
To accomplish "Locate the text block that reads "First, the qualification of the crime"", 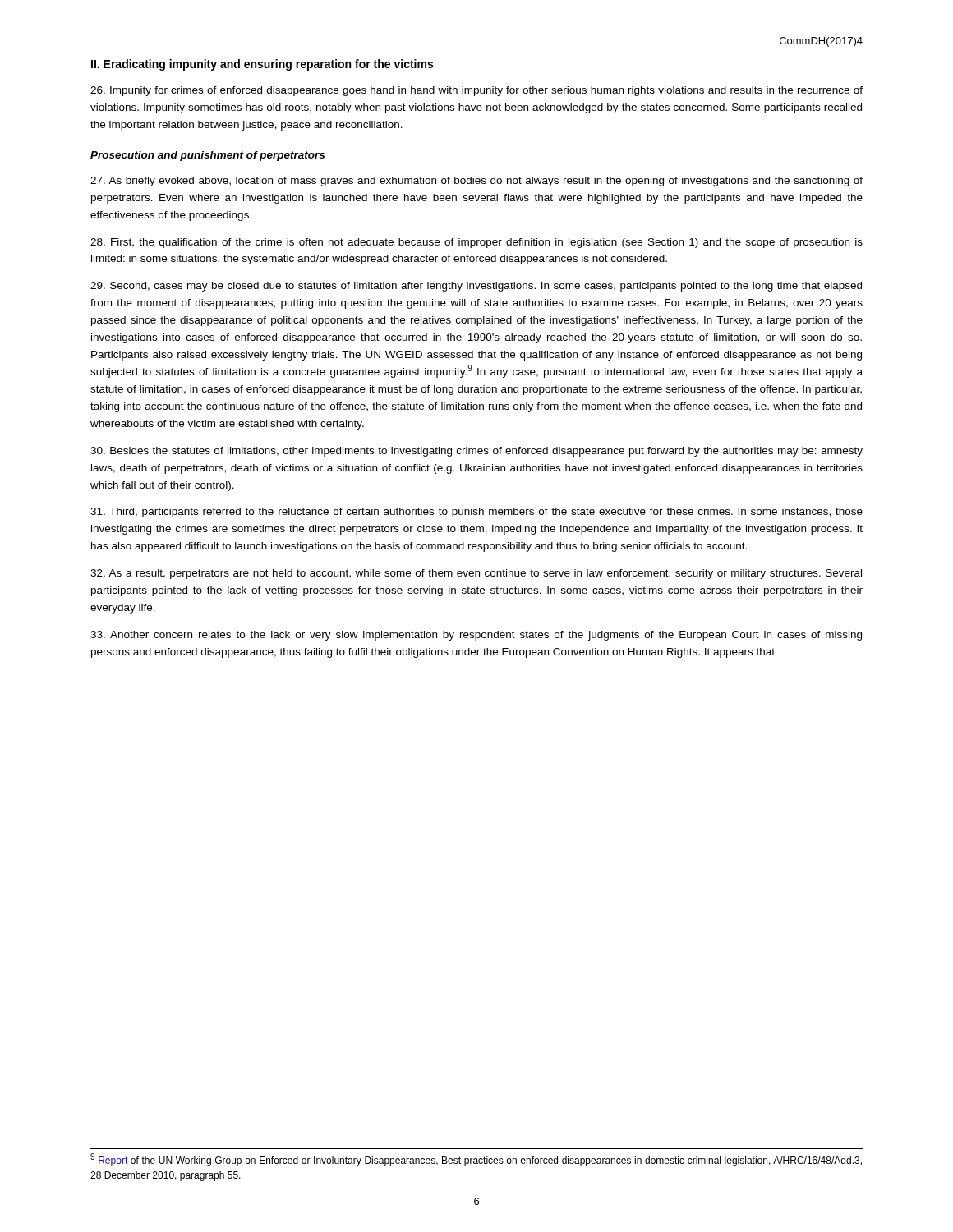I will (476, 250).
